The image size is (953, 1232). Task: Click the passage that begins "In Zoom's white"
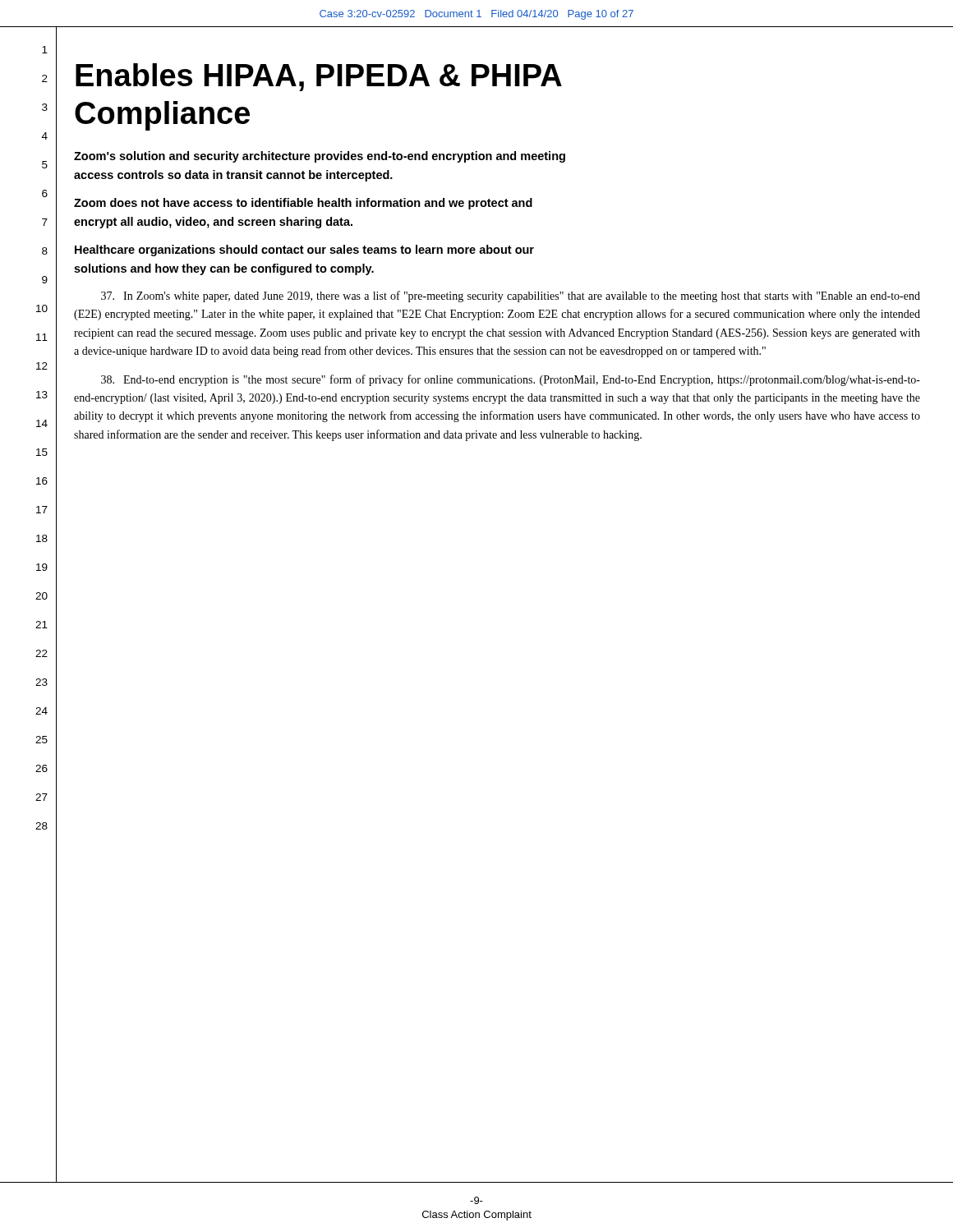pyautogui.click(x=497, y=322)
